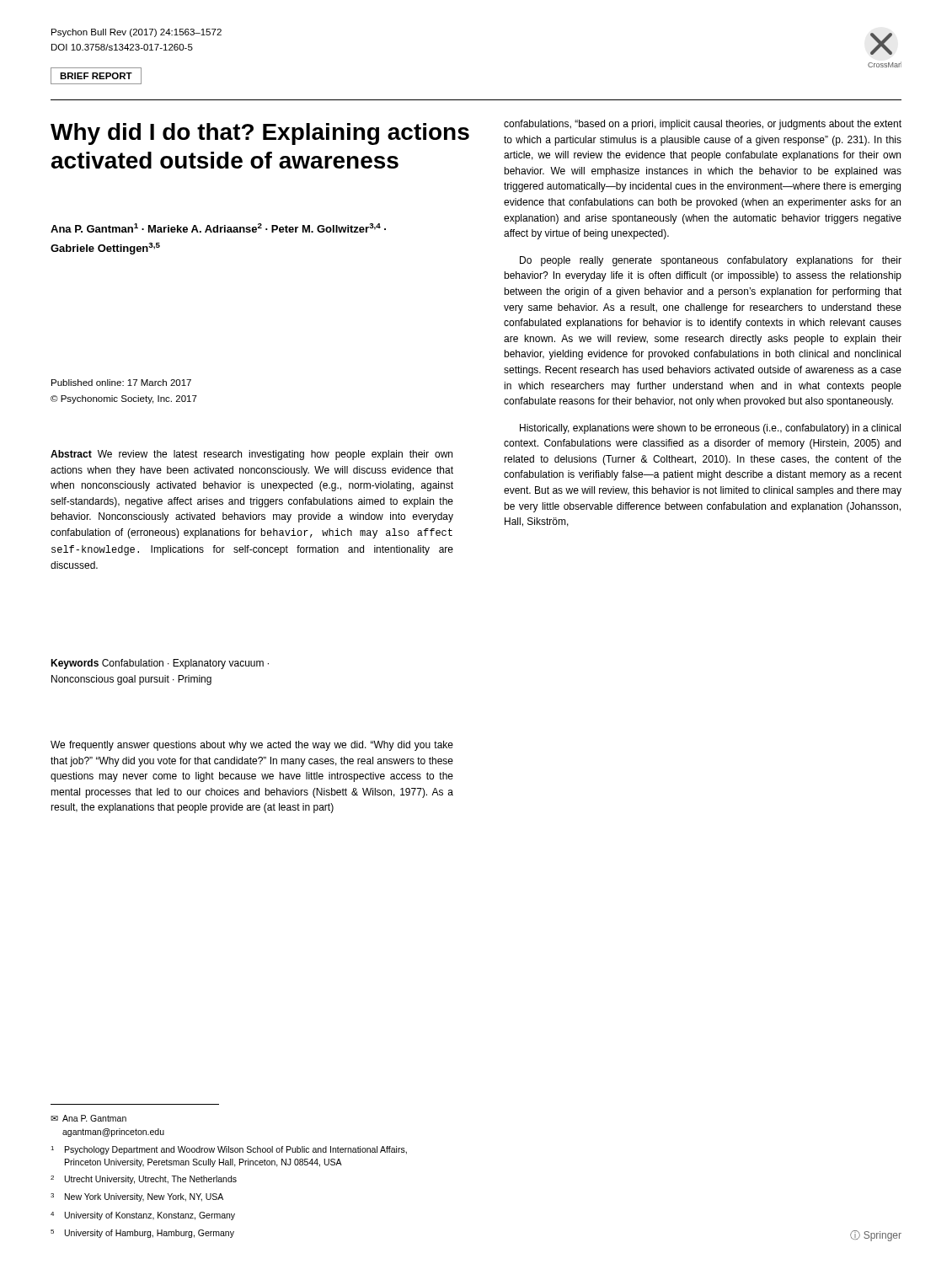Image resolution: width=952 pixels, height=1264 pixels.
Task: Click on the region starting "Abstract We review the latest"
Action: [x=252, y=510]
